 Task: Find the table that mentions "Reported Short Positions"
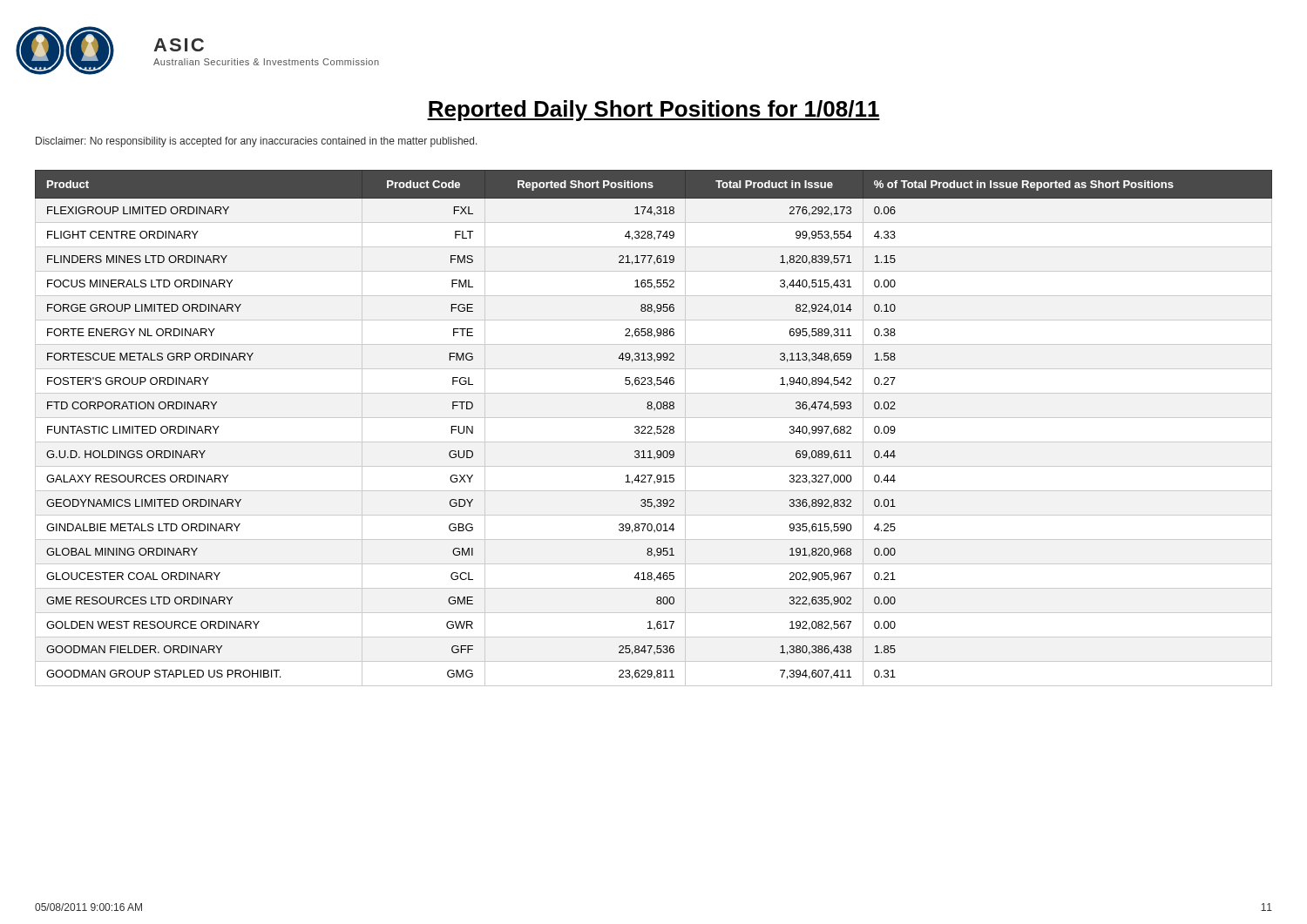[x=654, y=428]
